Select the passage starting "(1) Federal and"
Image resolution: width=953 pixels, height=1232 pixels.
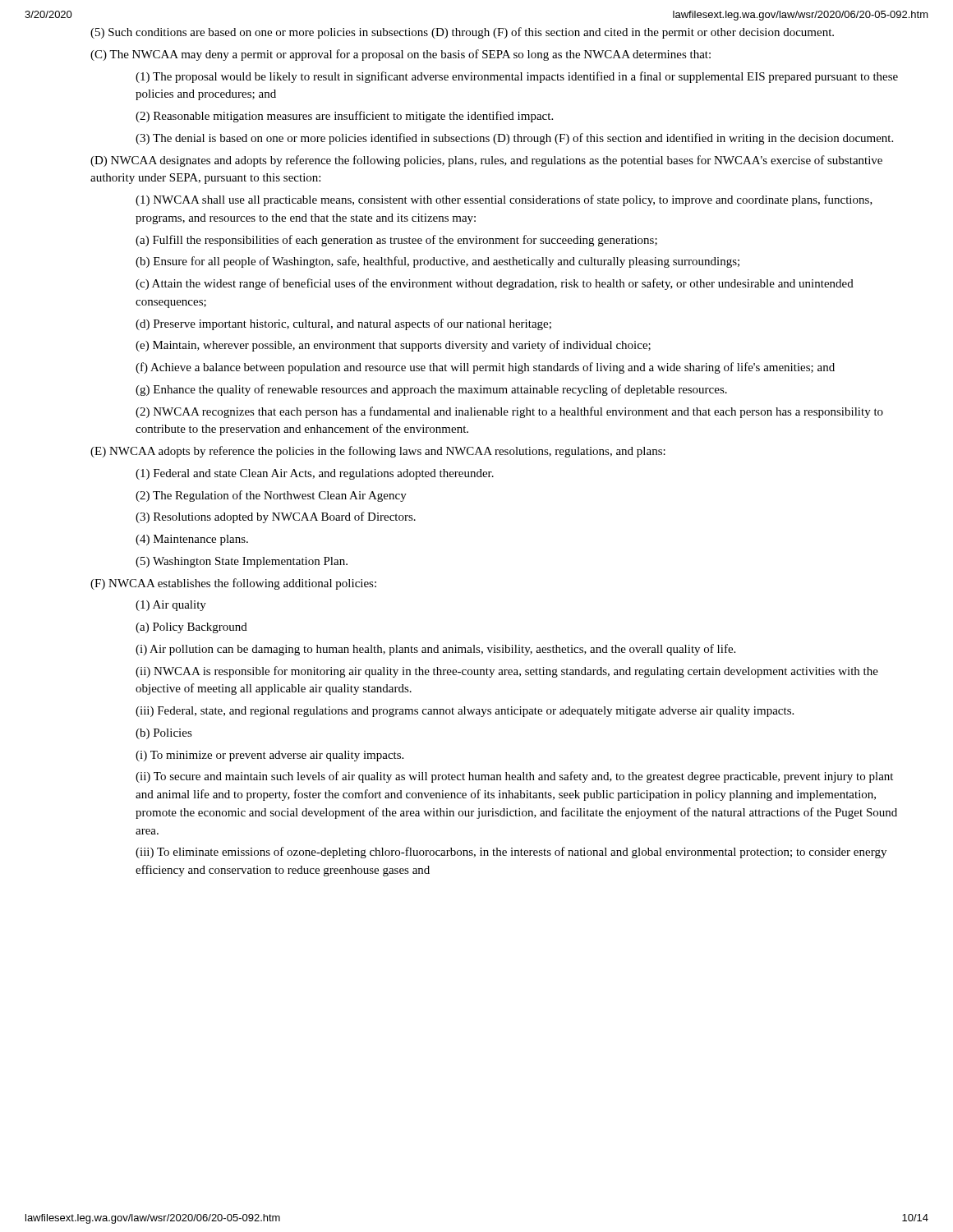(x=315, y=473)
